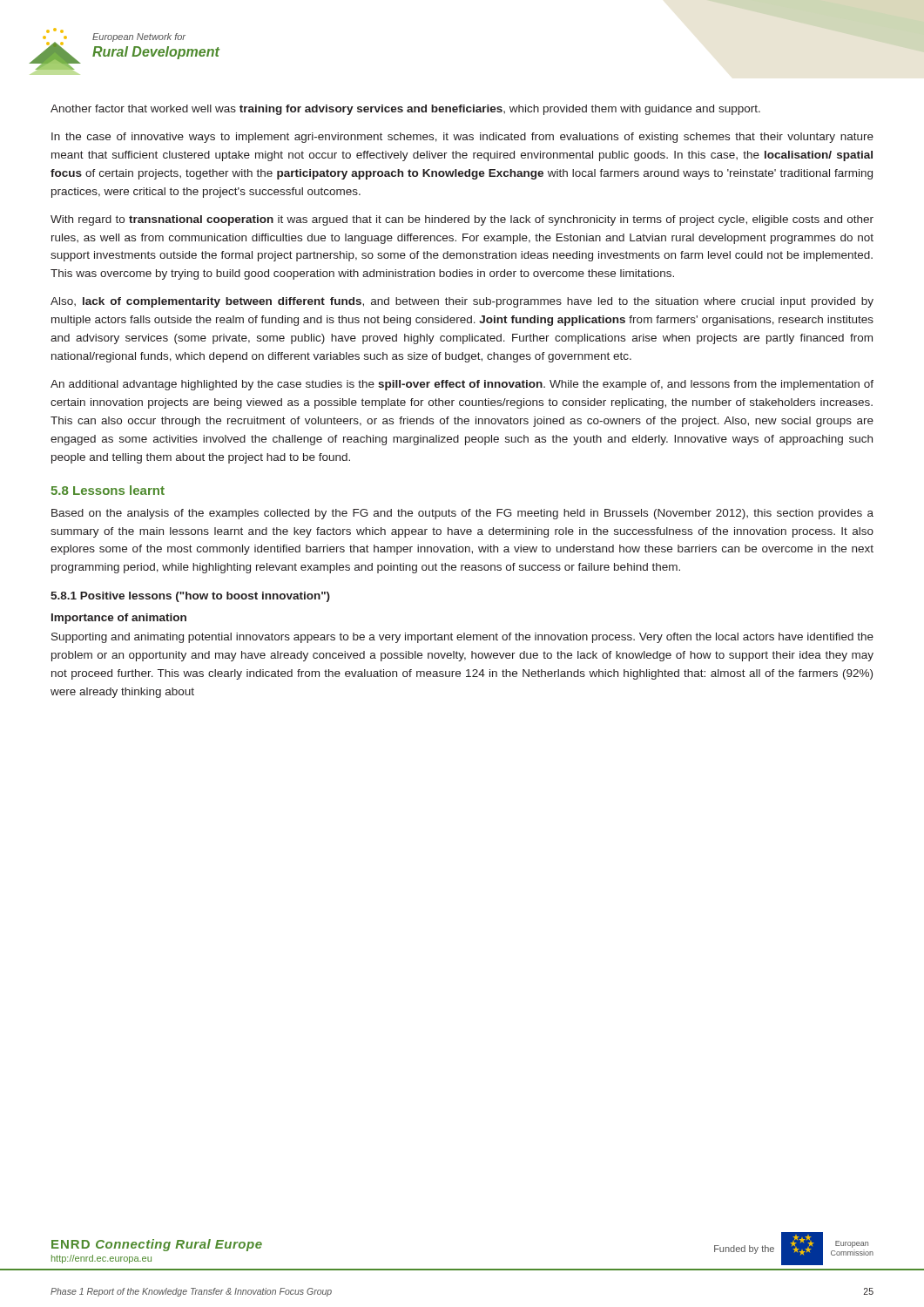The width and height of the screenshot is (924, 1307).
Task: Where is the passage that starts "Supporting and animating potential innovators appears to"?
Action: coord(462,664)
